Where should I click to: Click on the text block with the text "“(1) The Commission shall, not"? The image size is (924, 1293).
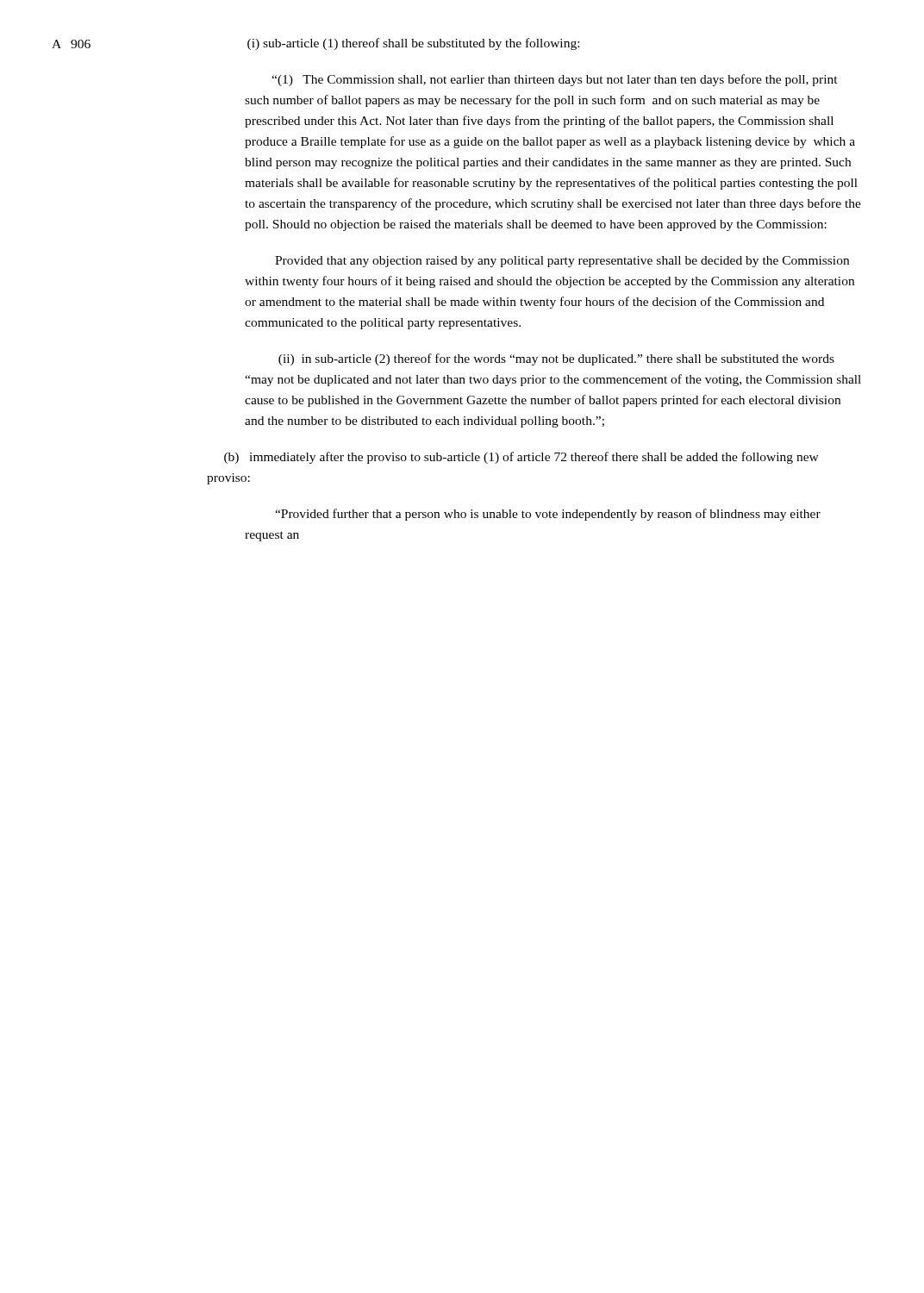click(x=553, y=151)
